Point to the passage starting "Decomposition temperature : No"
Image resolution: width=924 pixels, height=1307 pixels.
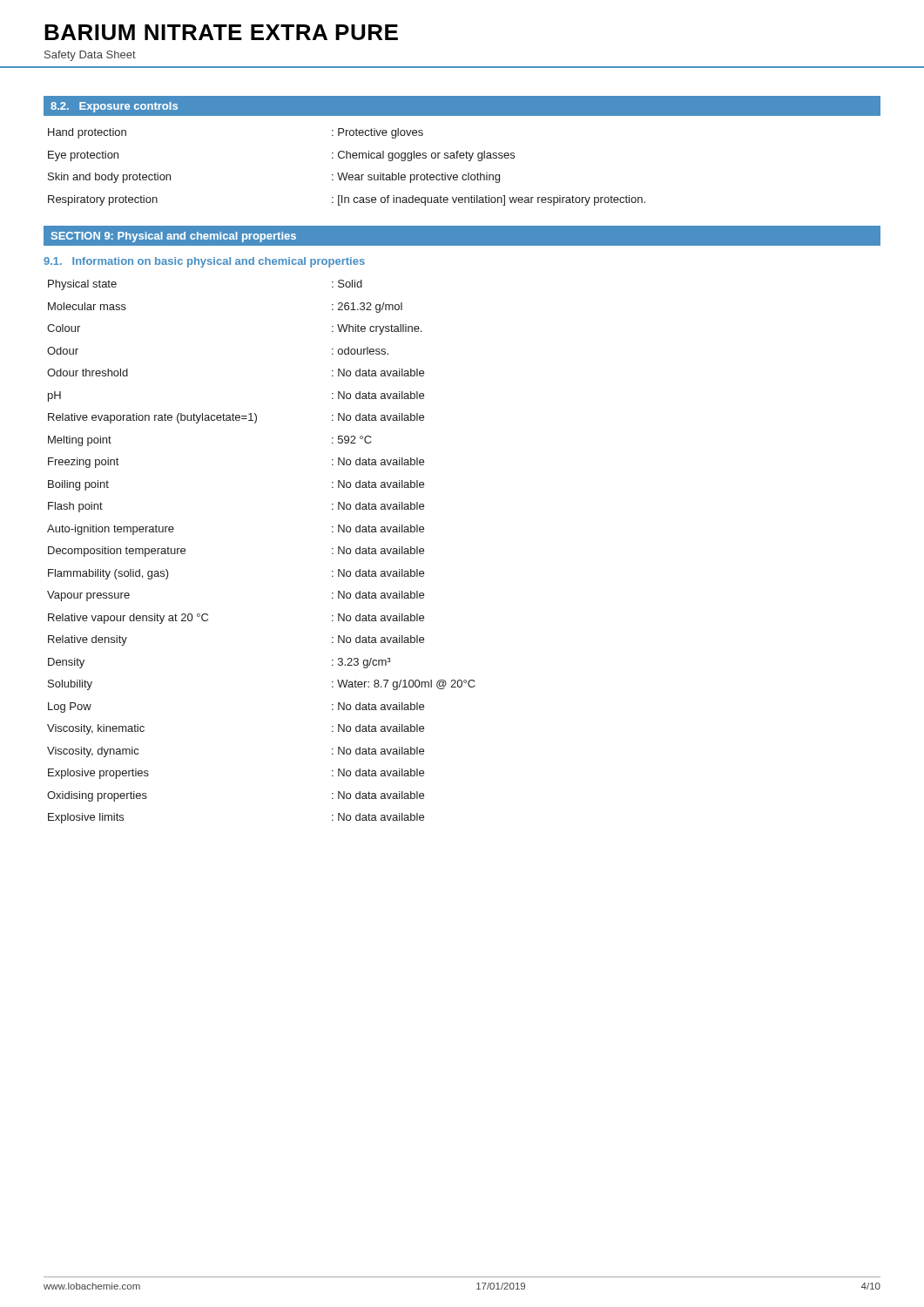[117, 551]
